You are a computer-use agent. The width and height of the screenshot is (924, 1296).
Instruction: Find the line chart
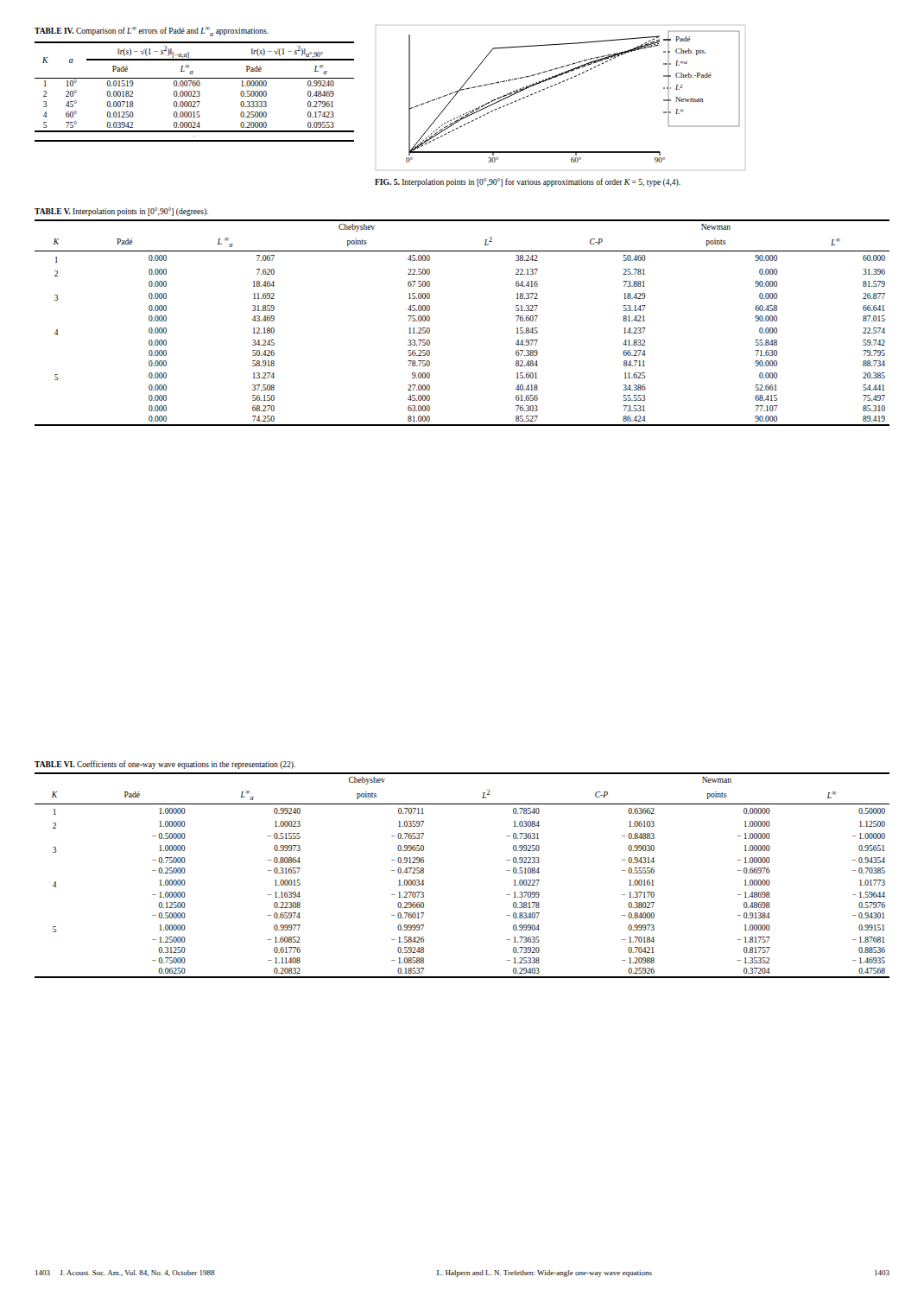coord(560,98)
